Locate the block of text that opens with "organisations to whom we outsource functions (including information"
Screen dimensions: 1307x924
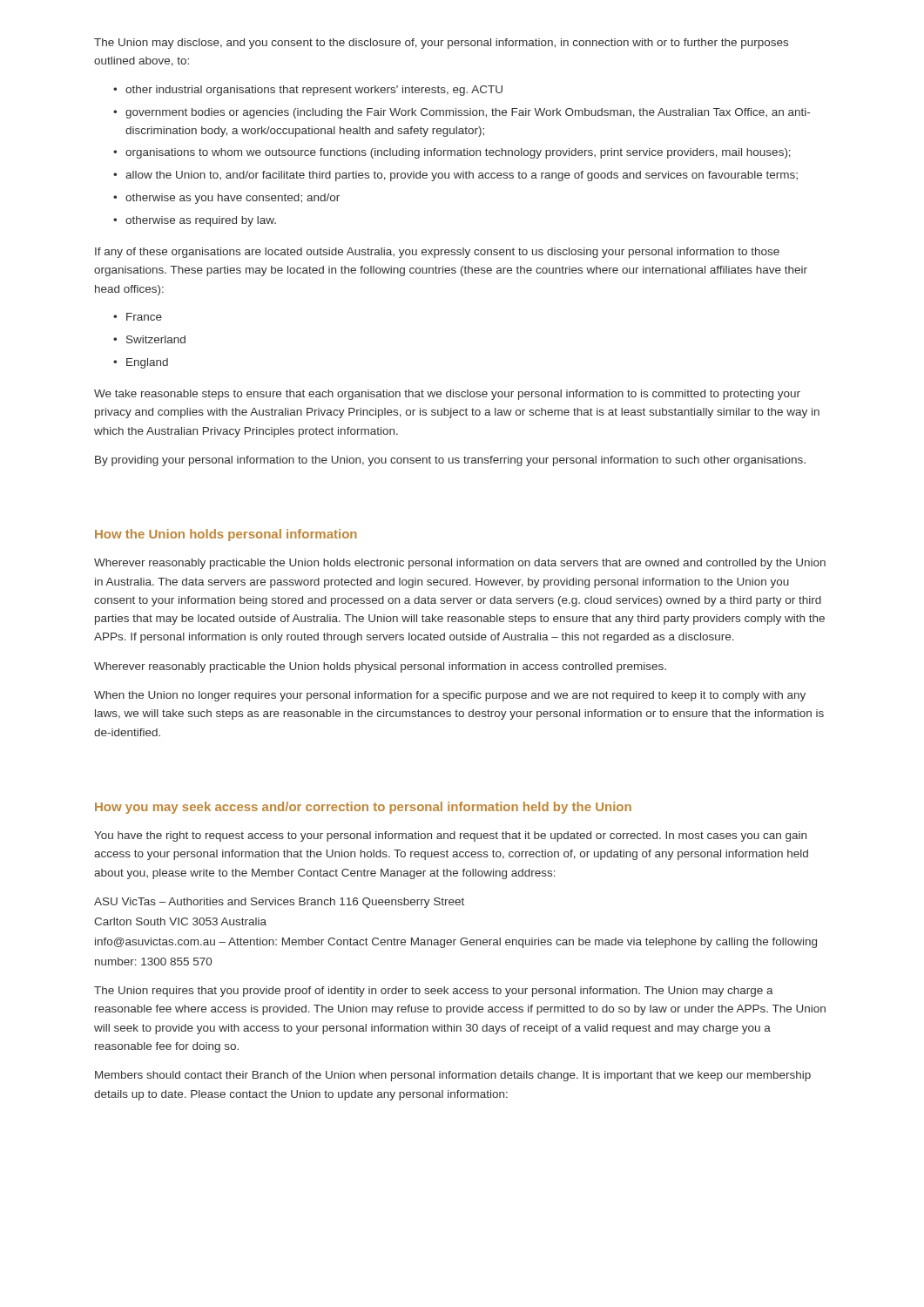(458, 152)
